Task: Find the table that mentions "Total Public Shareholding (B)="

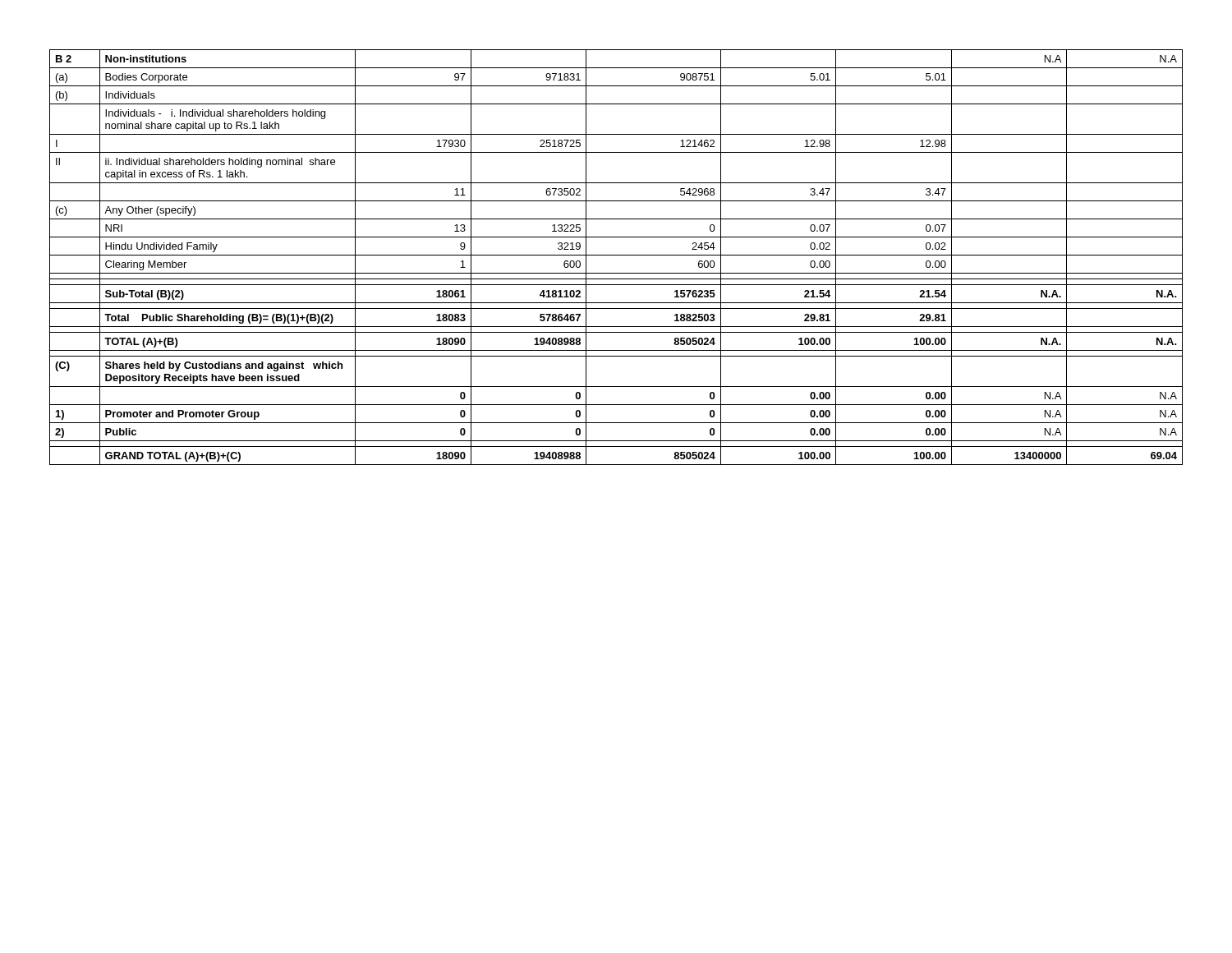Action: pyautogui.click(x=616, y=257)
